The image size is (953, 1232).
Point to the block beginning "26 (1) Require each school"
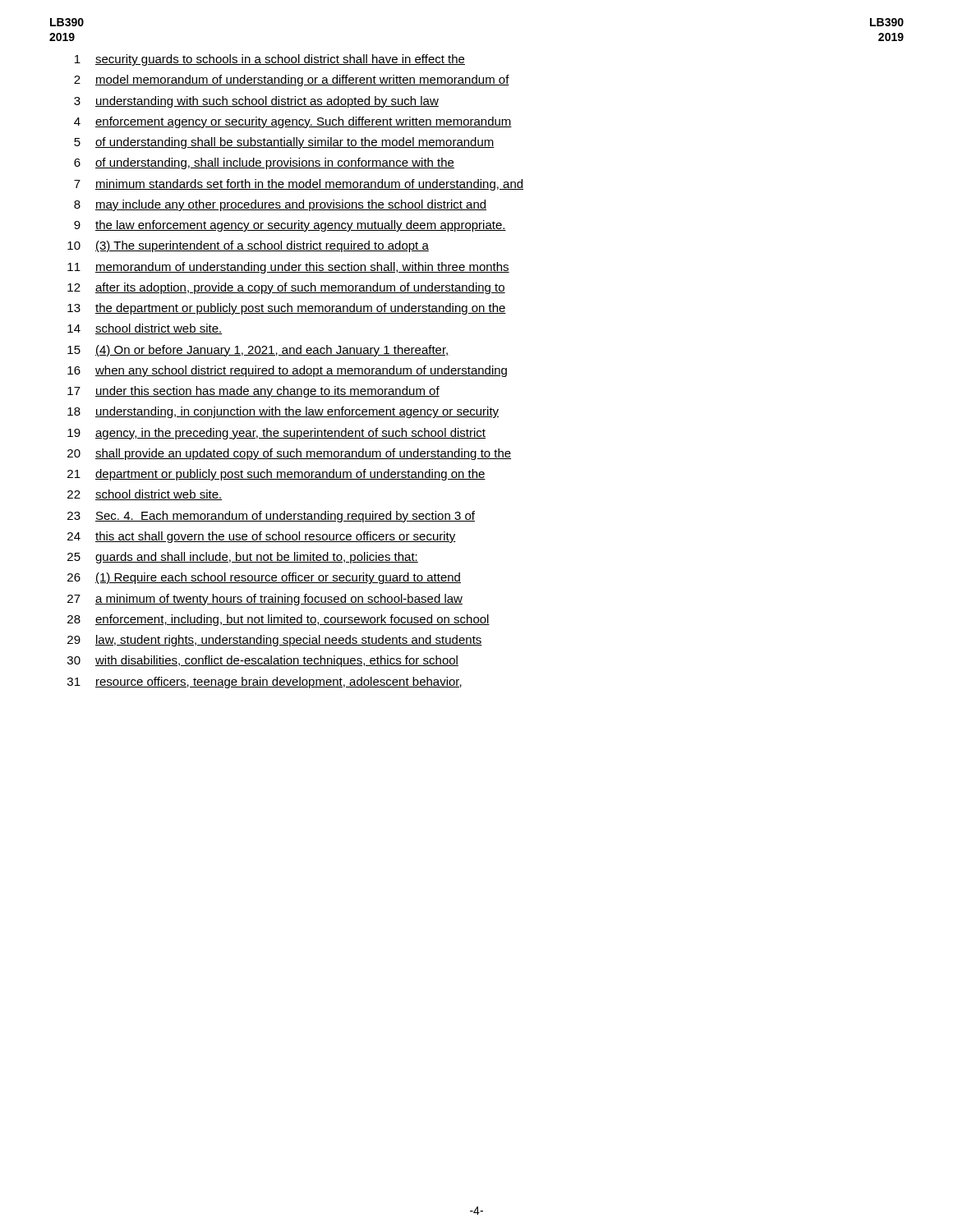click(264, 578)
